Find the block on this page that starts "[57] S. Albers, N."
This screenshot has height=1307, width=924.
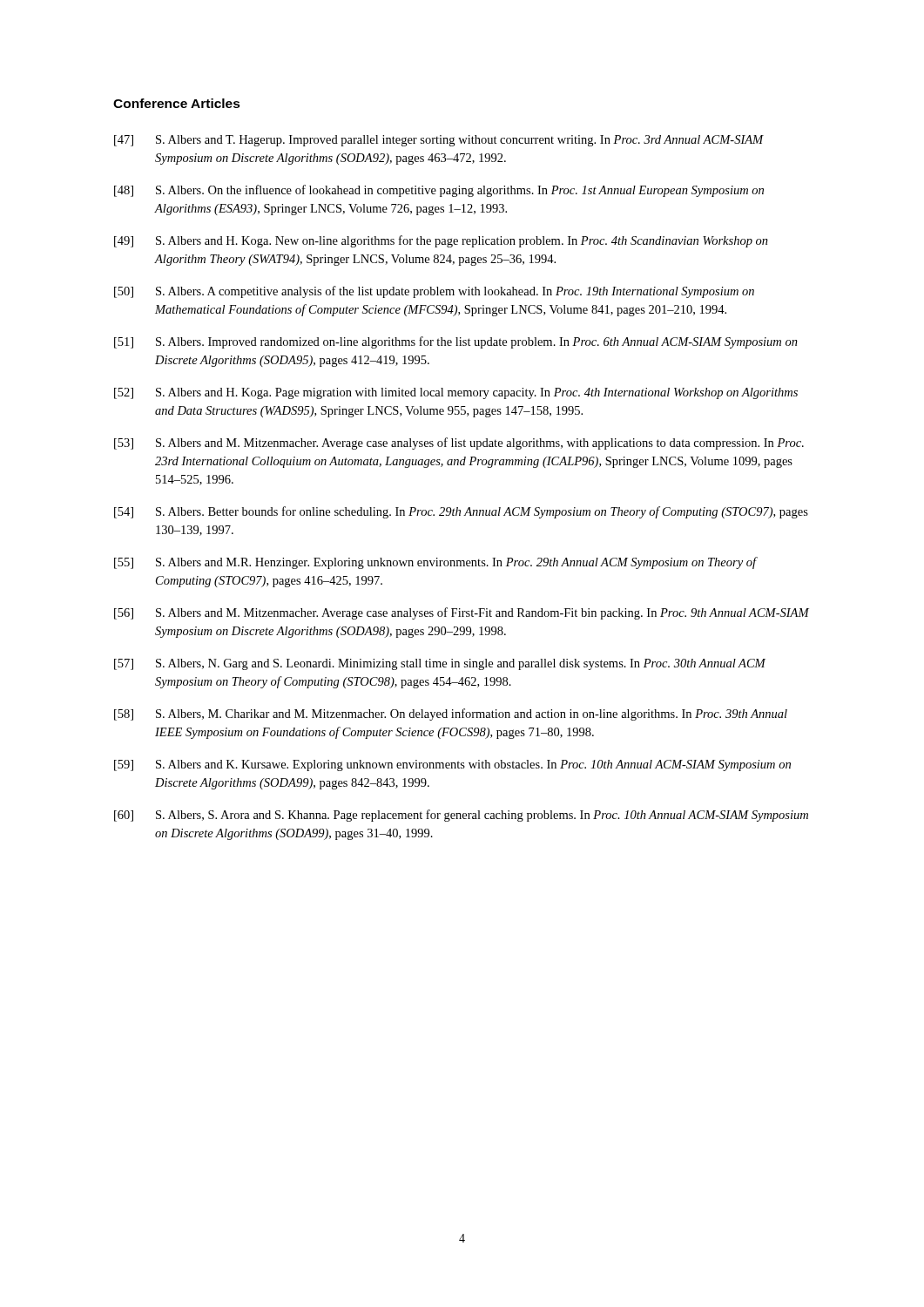[462, 673]
